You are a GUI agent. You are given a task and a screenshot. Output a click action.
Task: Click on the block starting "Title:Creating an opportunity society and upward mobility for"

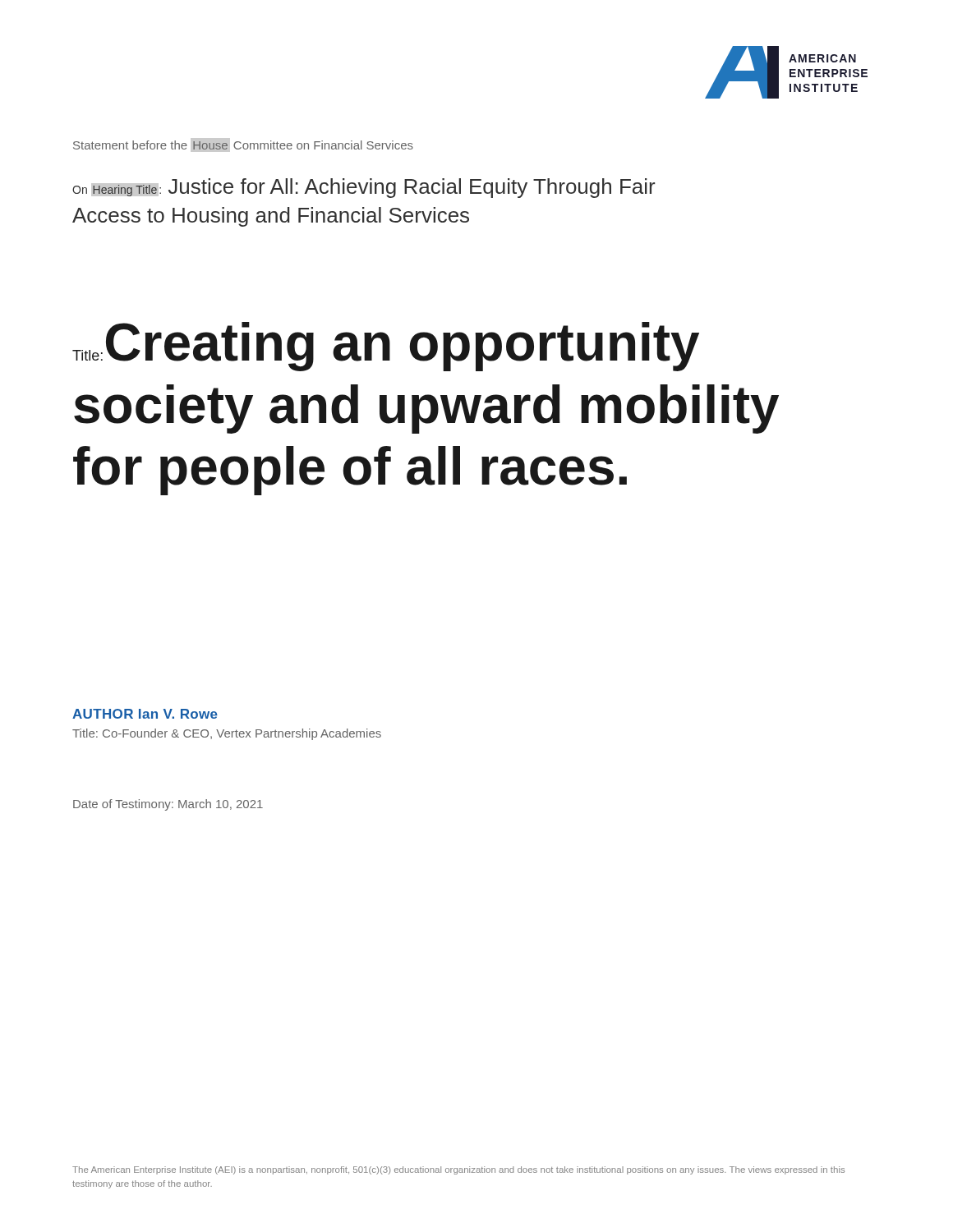tap(426, 405)
